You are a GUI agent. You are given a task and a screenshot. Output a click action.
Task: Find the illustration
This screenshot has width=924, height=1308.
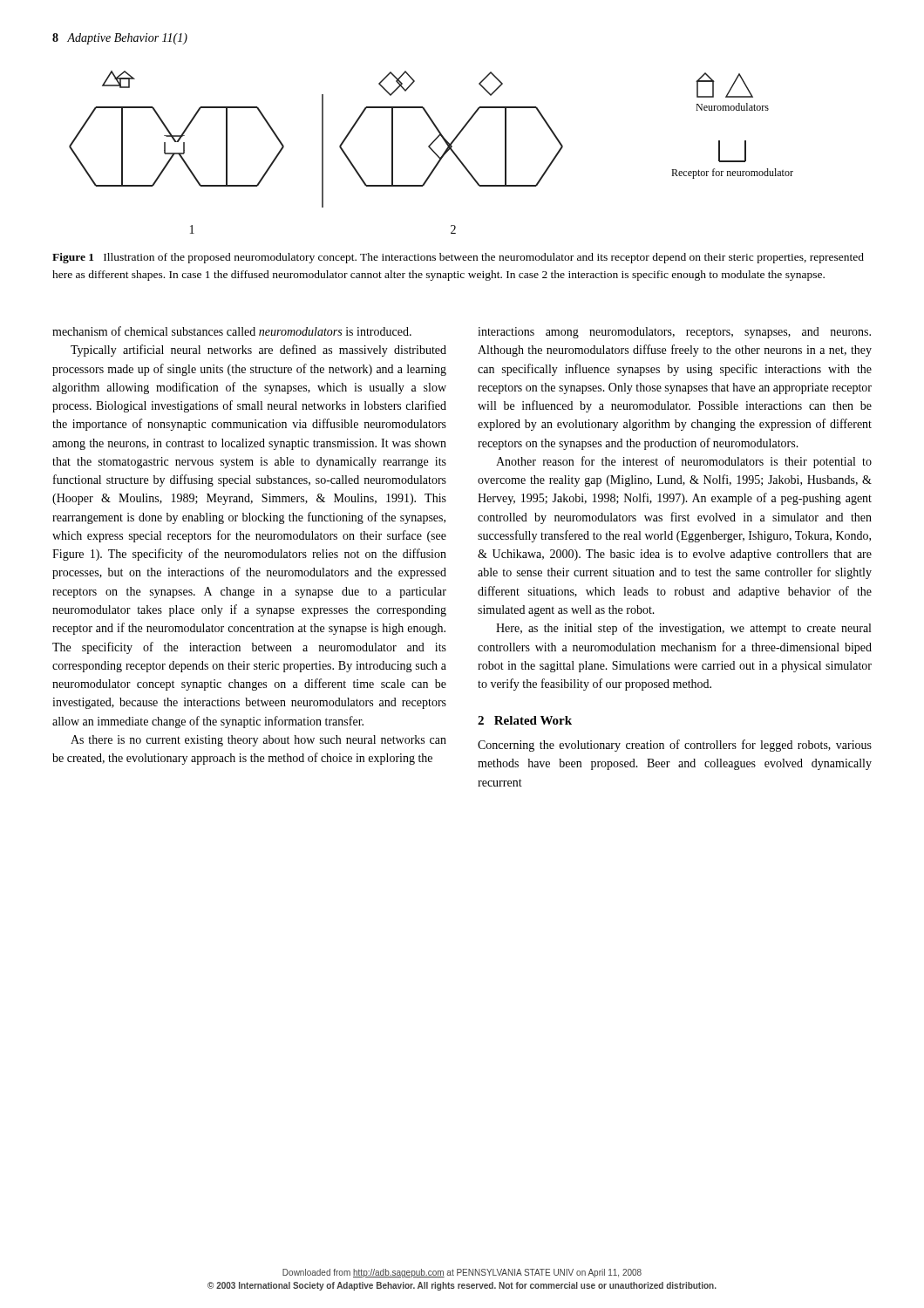pos(462,151)
